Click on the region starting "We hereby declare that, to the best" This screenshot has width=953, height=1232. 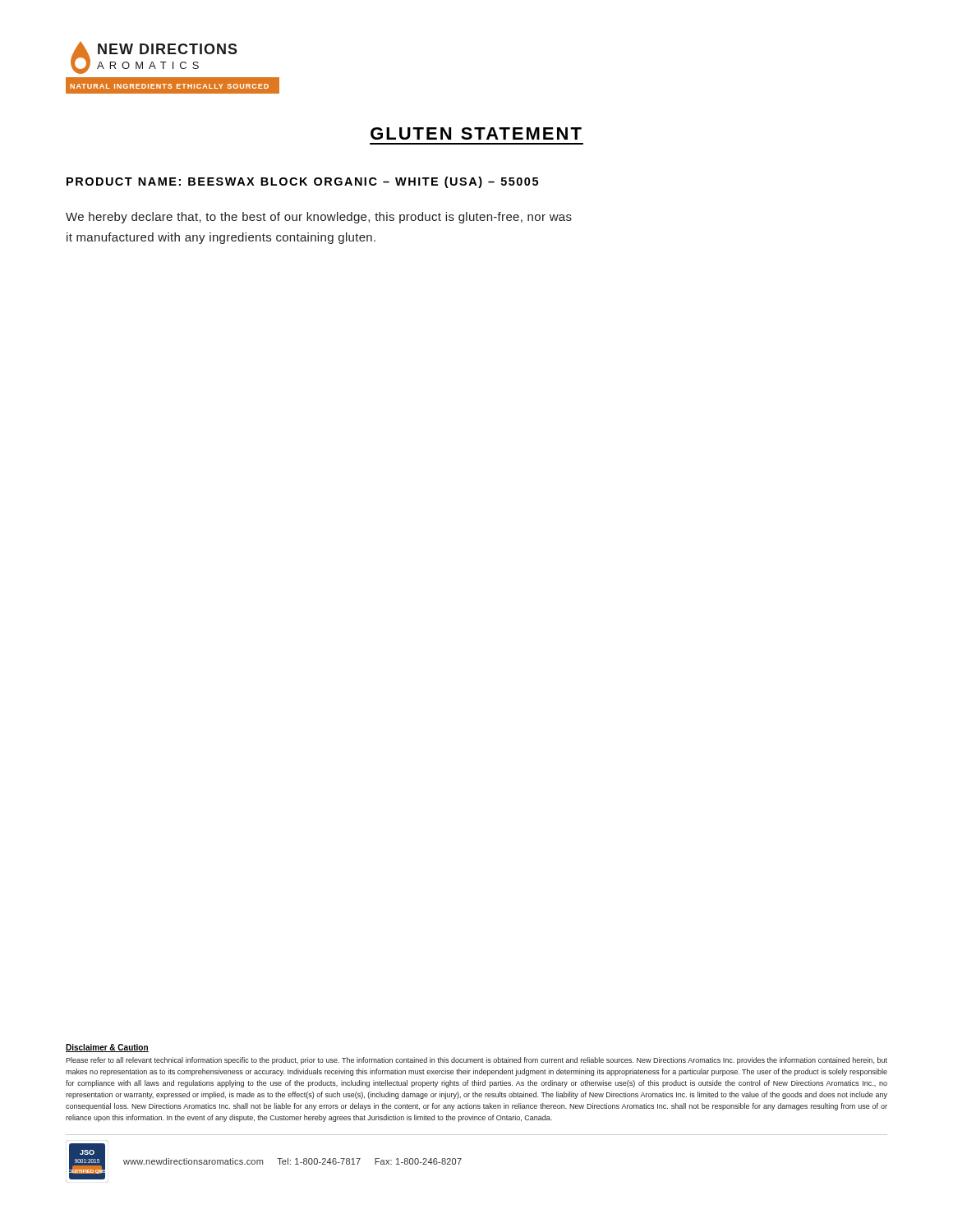tap(319, 227)
